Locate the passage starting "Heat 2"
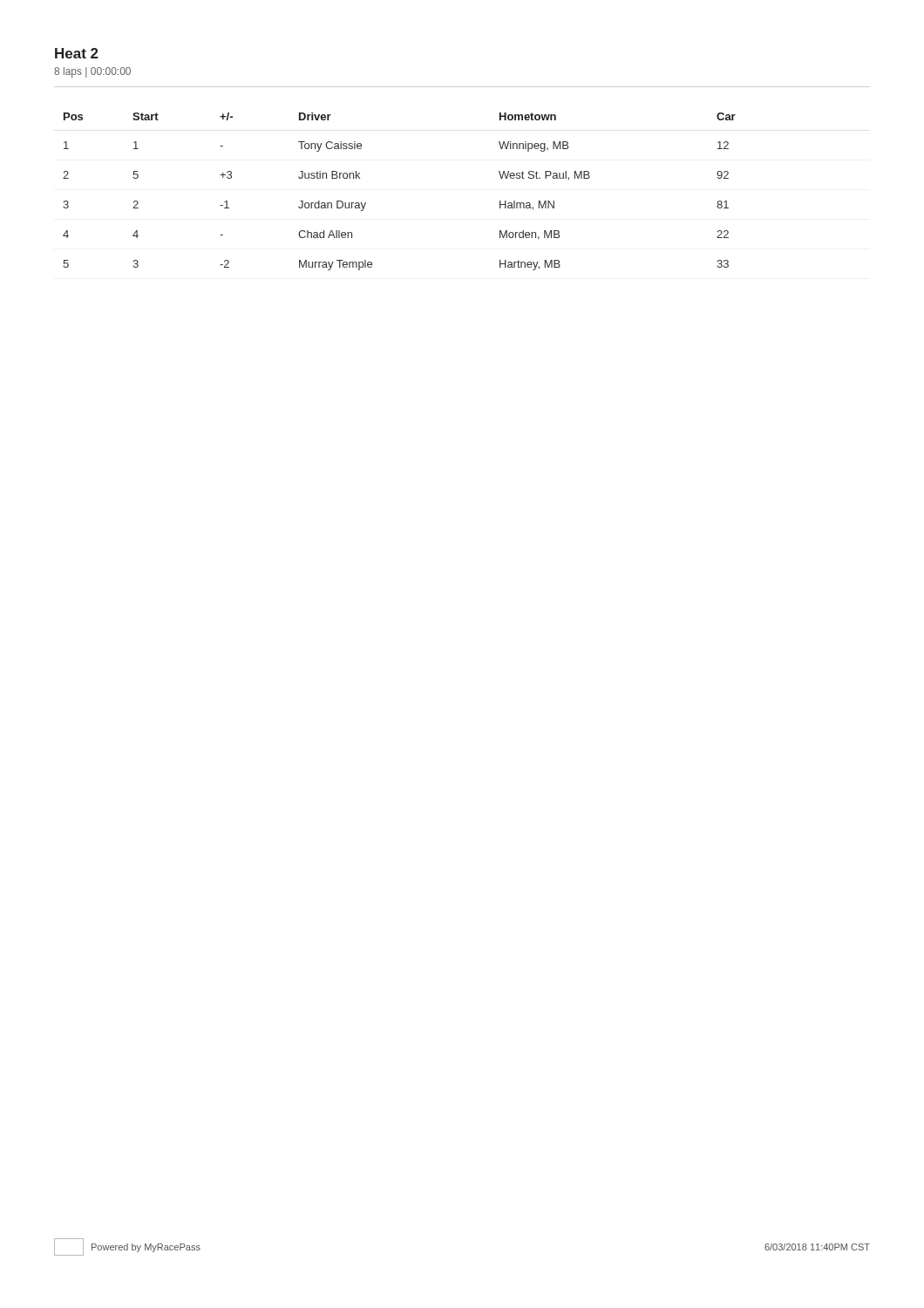 pos(76,54)
